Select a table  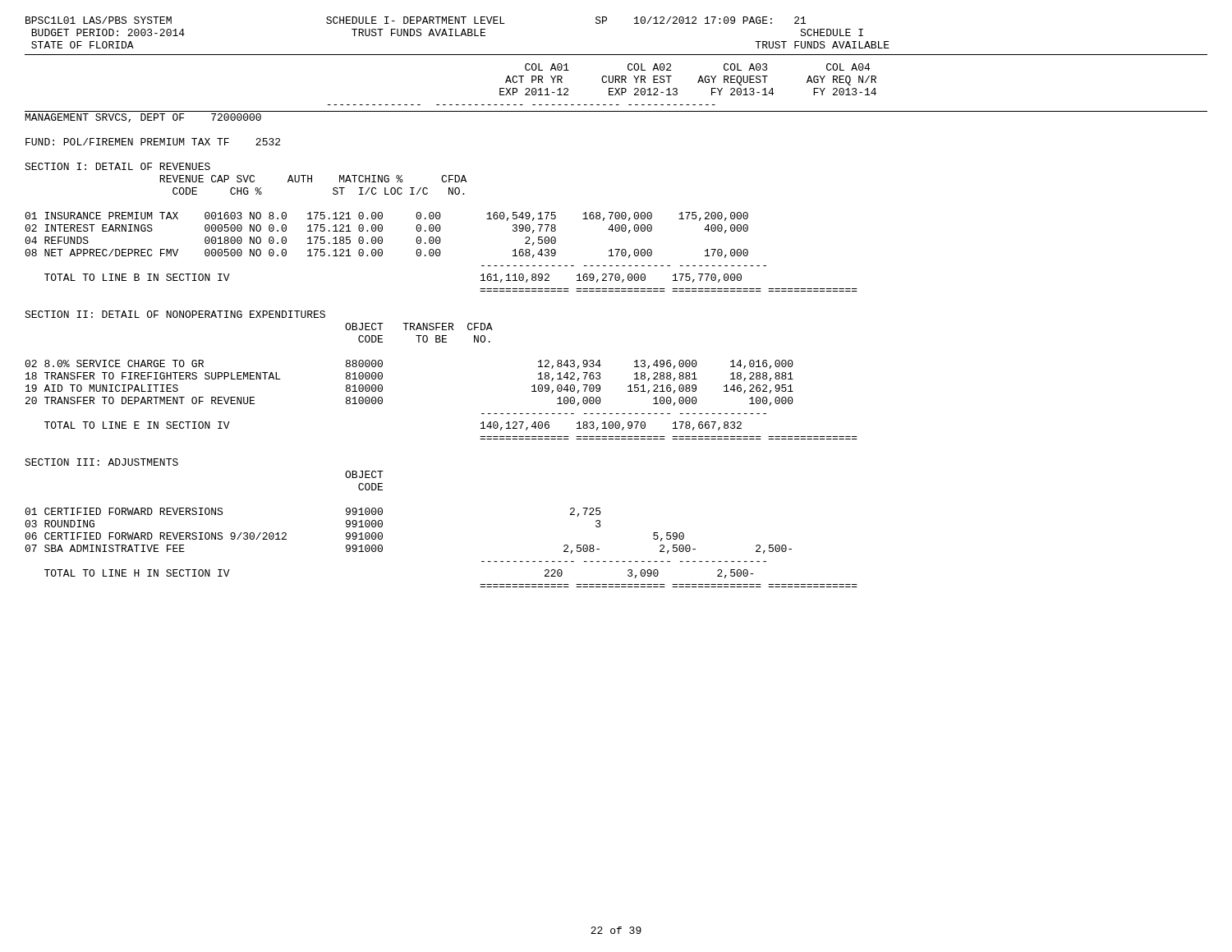pyautogui.click(x=616, y=327)
